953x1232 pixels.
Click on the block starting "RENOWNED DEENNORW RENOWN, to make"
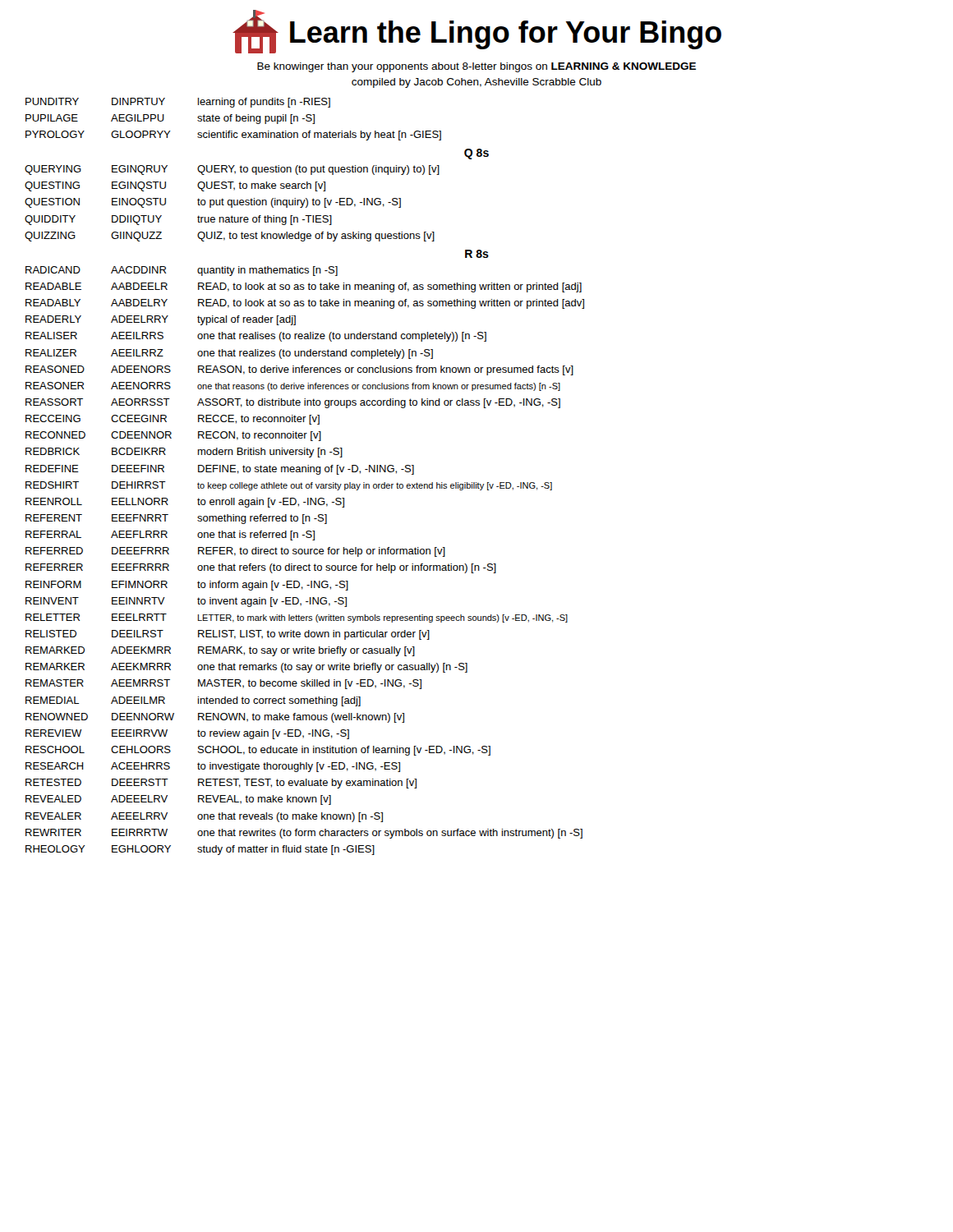coord(215,718)
